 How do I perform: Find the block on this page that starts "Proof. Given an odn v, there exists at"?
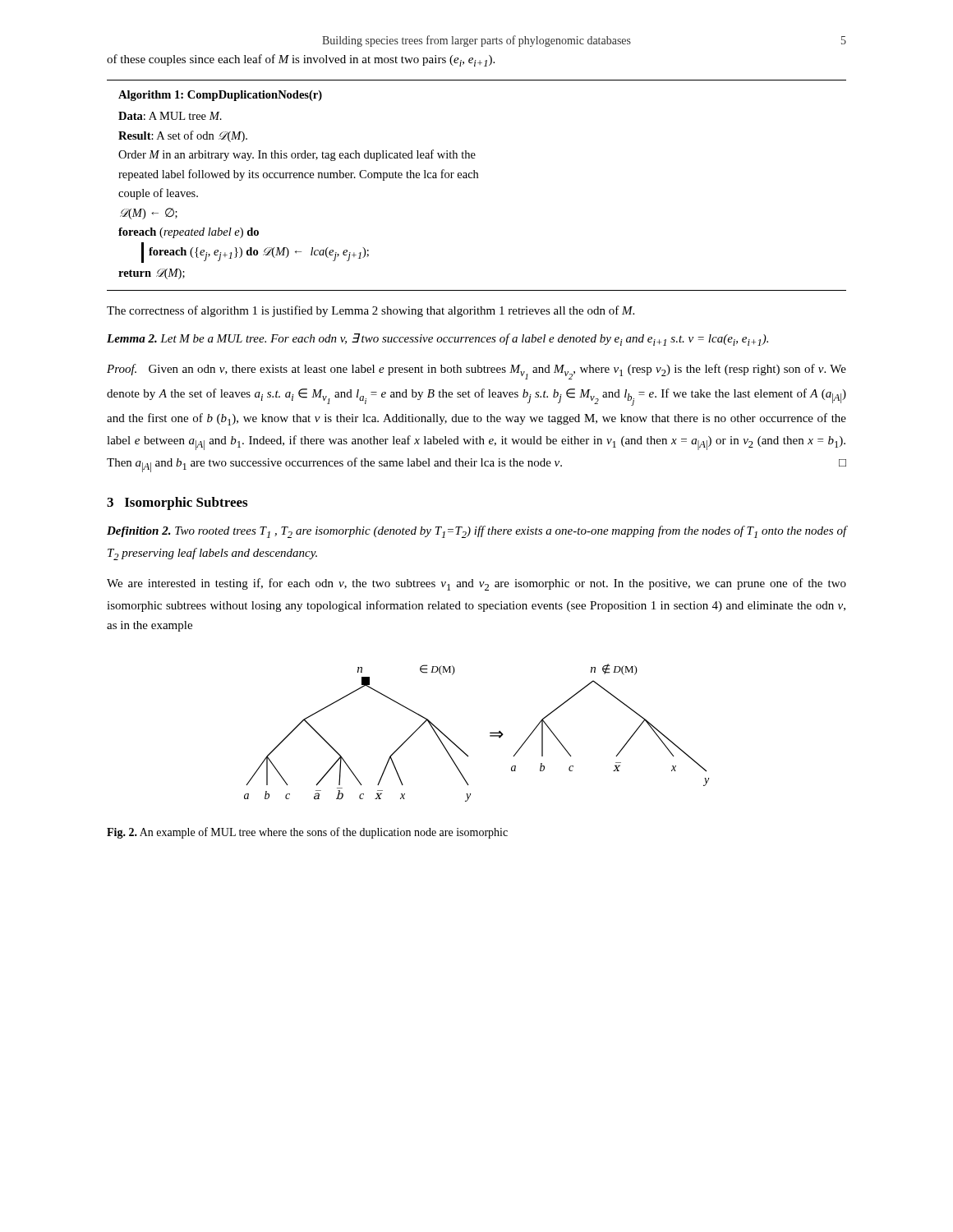point(476,417)
